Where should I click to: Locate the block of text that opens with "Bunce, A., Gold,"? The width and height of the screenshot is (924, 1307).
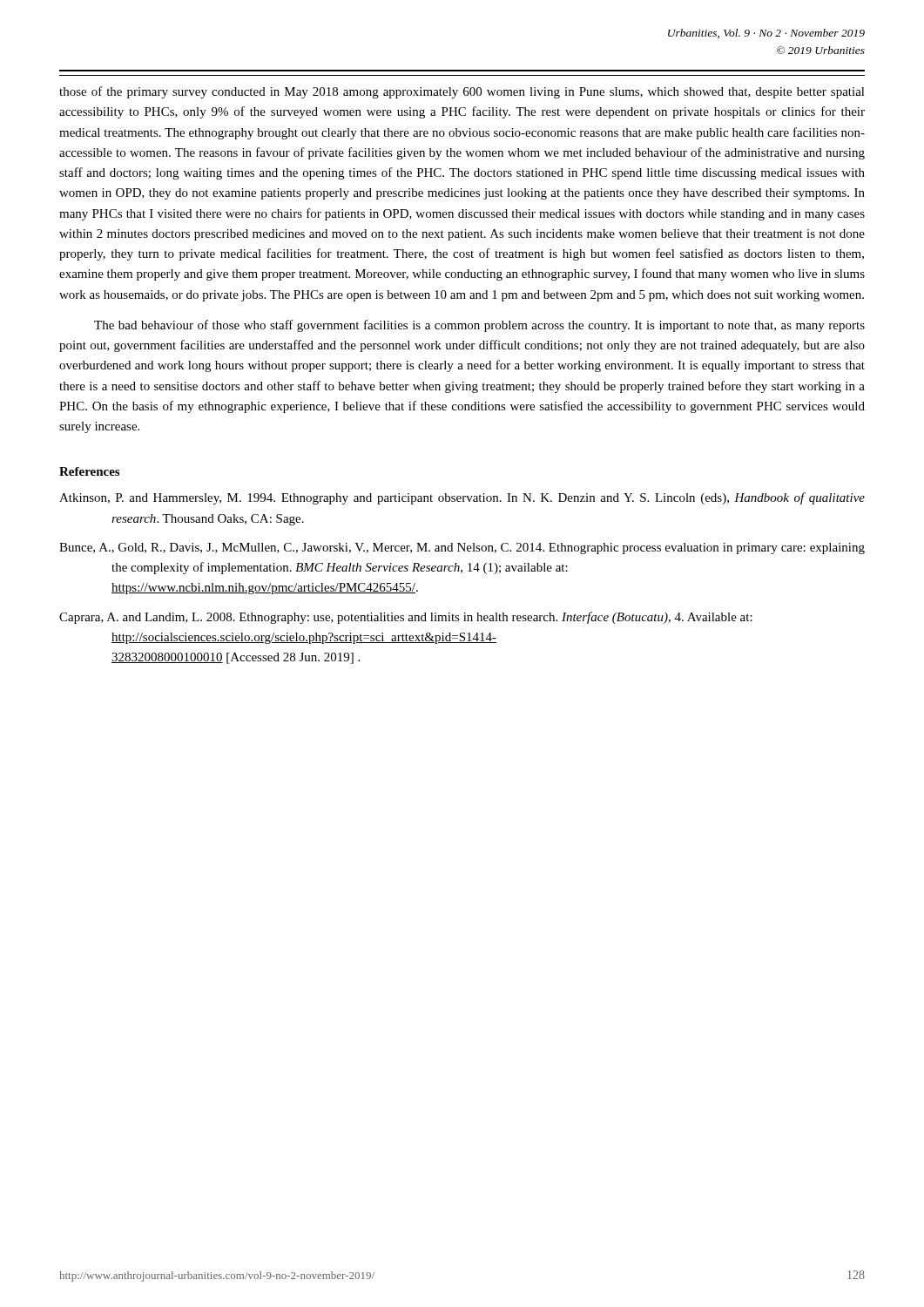point(462,567)
